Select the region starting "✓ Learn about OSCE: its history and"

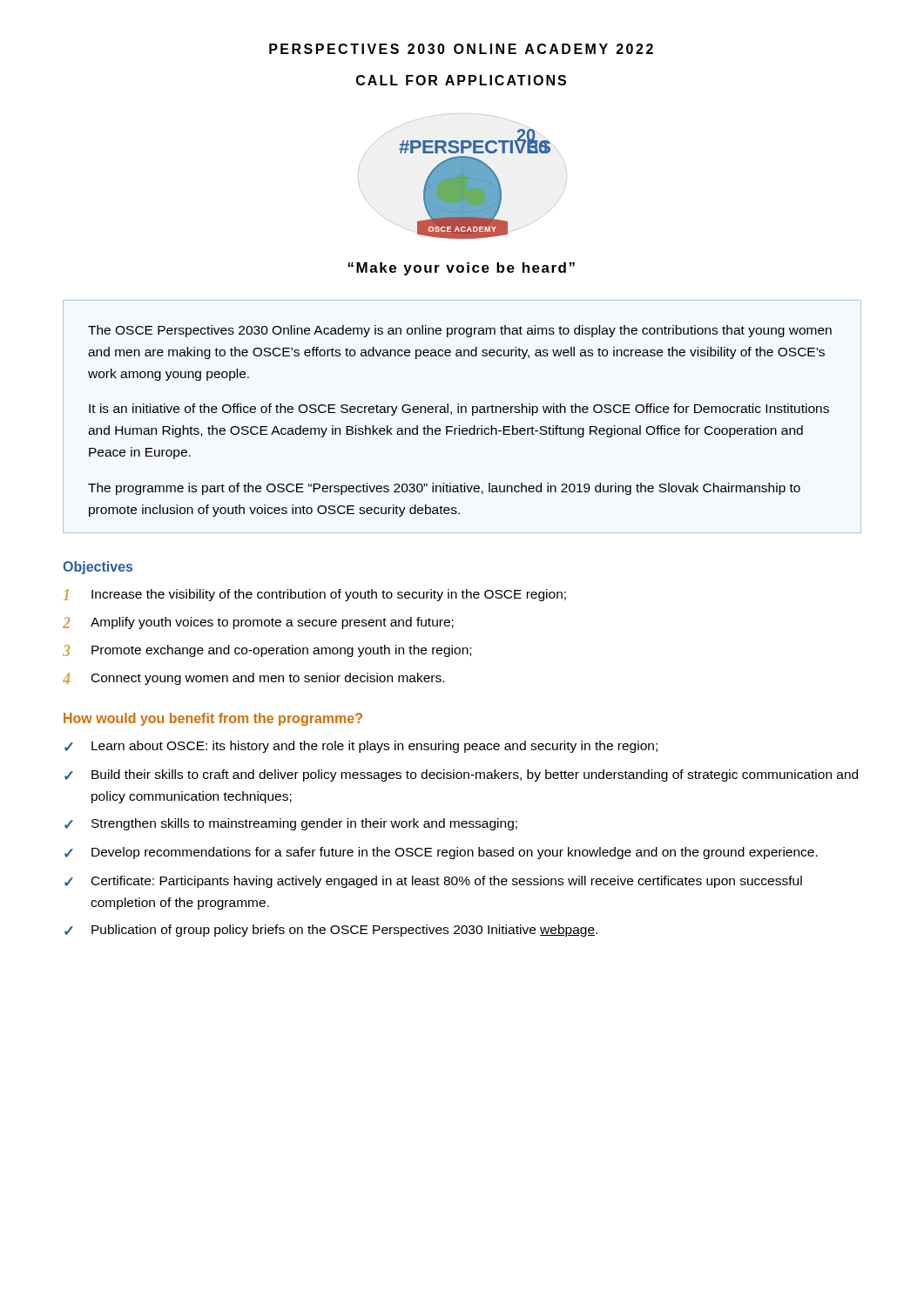(x=361, y=747)
